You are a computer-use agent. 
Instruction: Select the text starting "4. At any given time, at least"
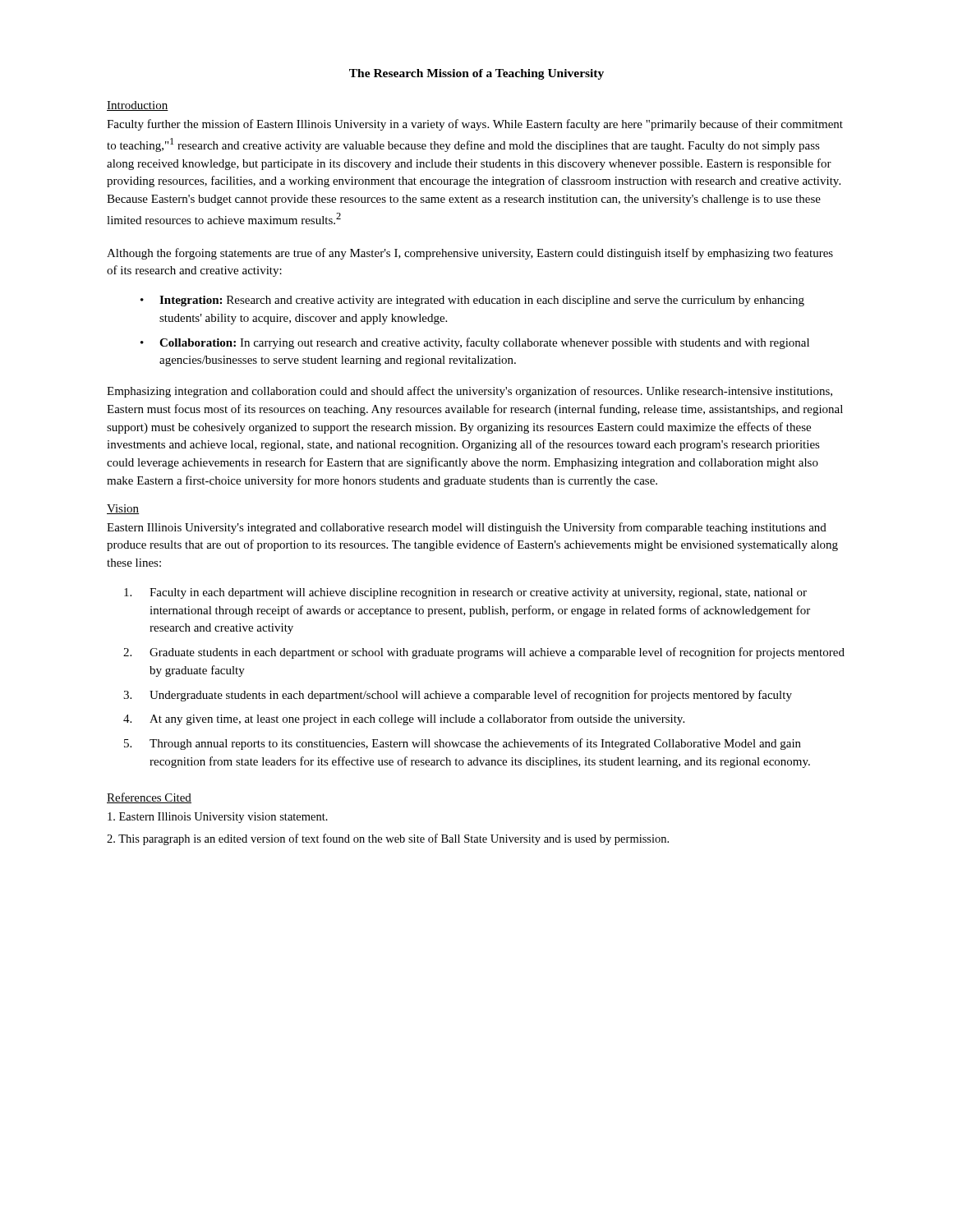coord(485,720)
